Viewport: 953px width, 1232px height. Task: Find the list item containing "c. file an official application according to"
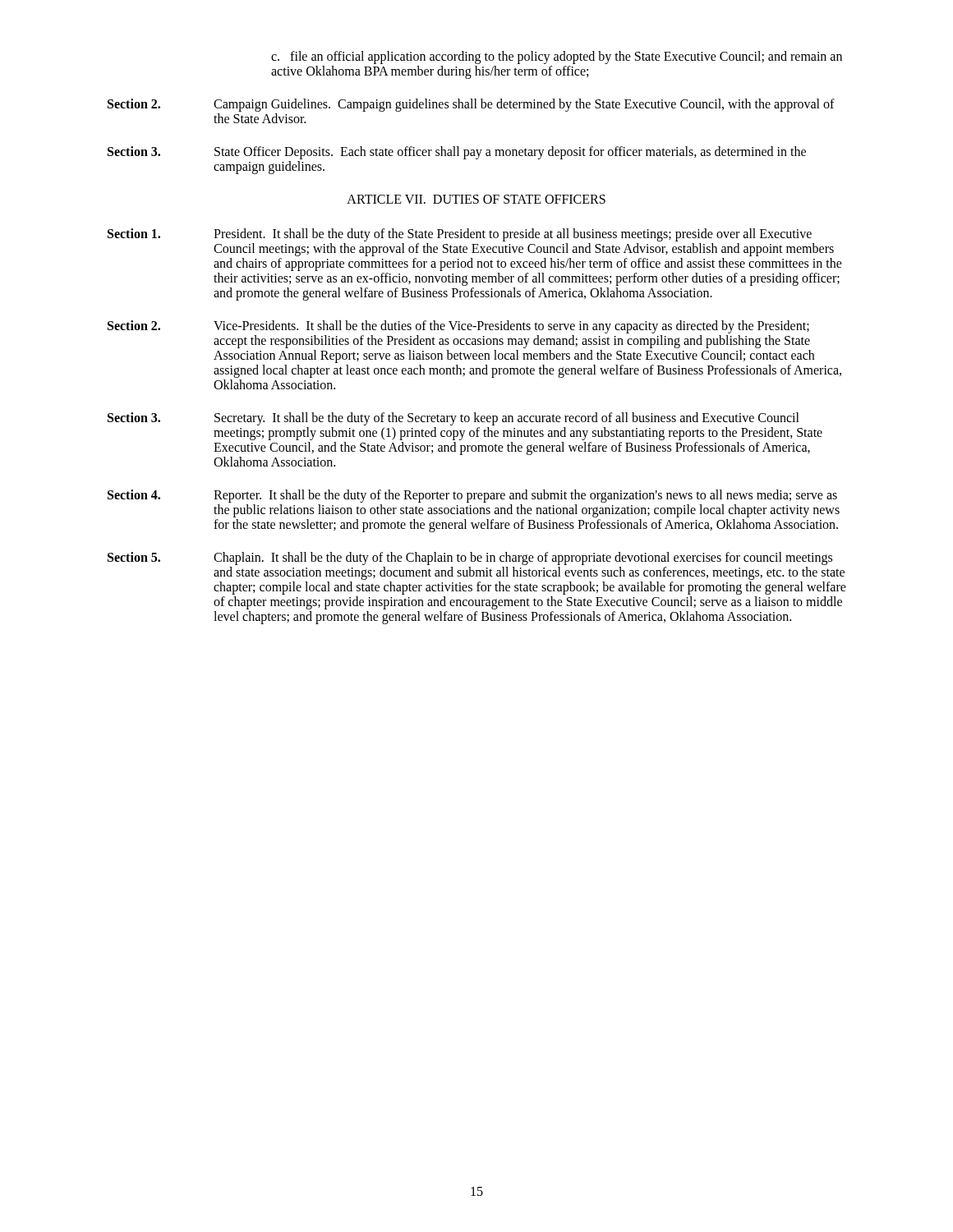click(557, 64)
